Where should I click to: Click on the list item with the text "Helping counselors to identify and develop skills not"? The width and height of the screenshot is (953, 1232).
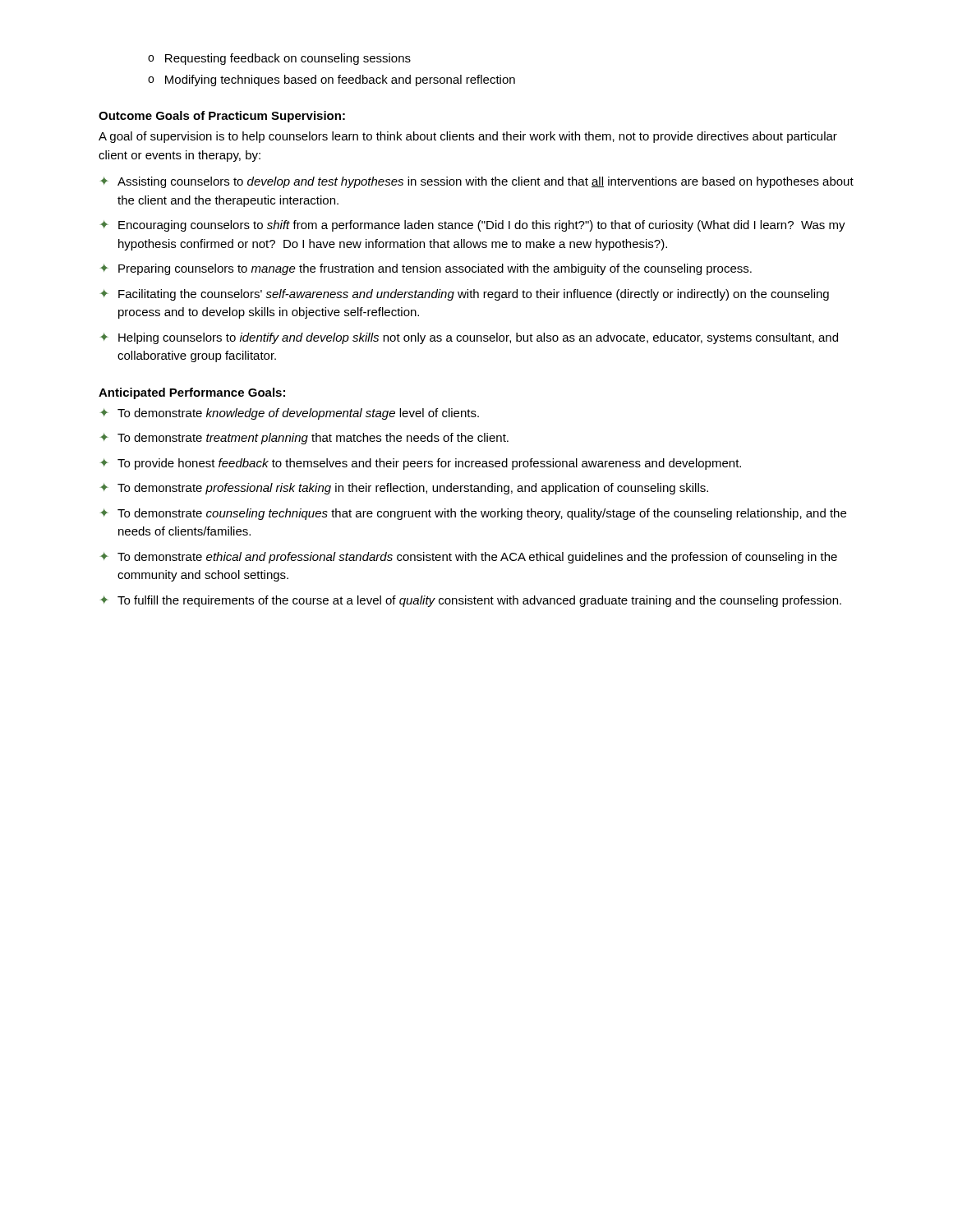coord(486,347)
